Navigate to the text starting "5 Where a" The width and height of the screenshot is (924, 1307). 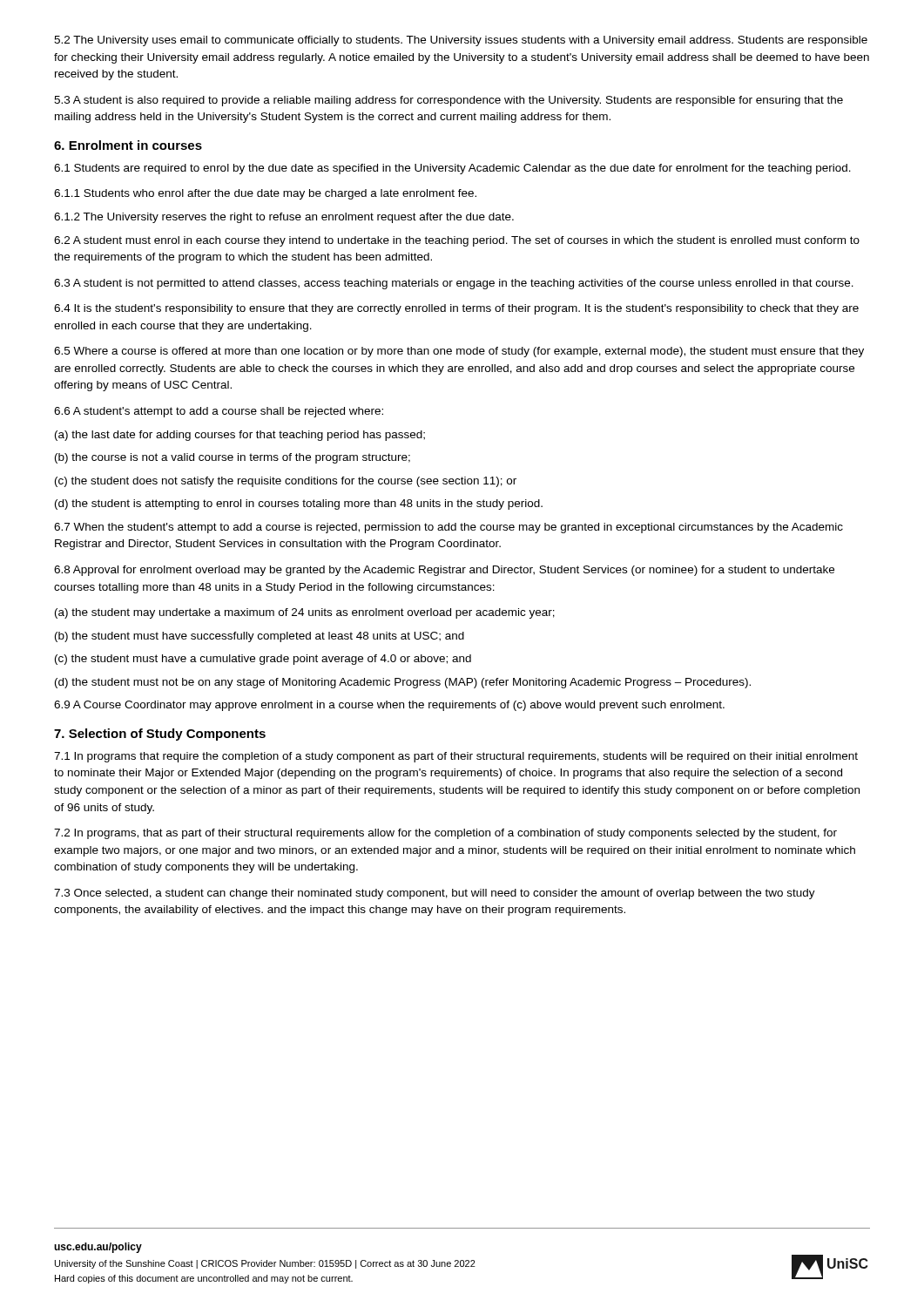coord(462,368)
